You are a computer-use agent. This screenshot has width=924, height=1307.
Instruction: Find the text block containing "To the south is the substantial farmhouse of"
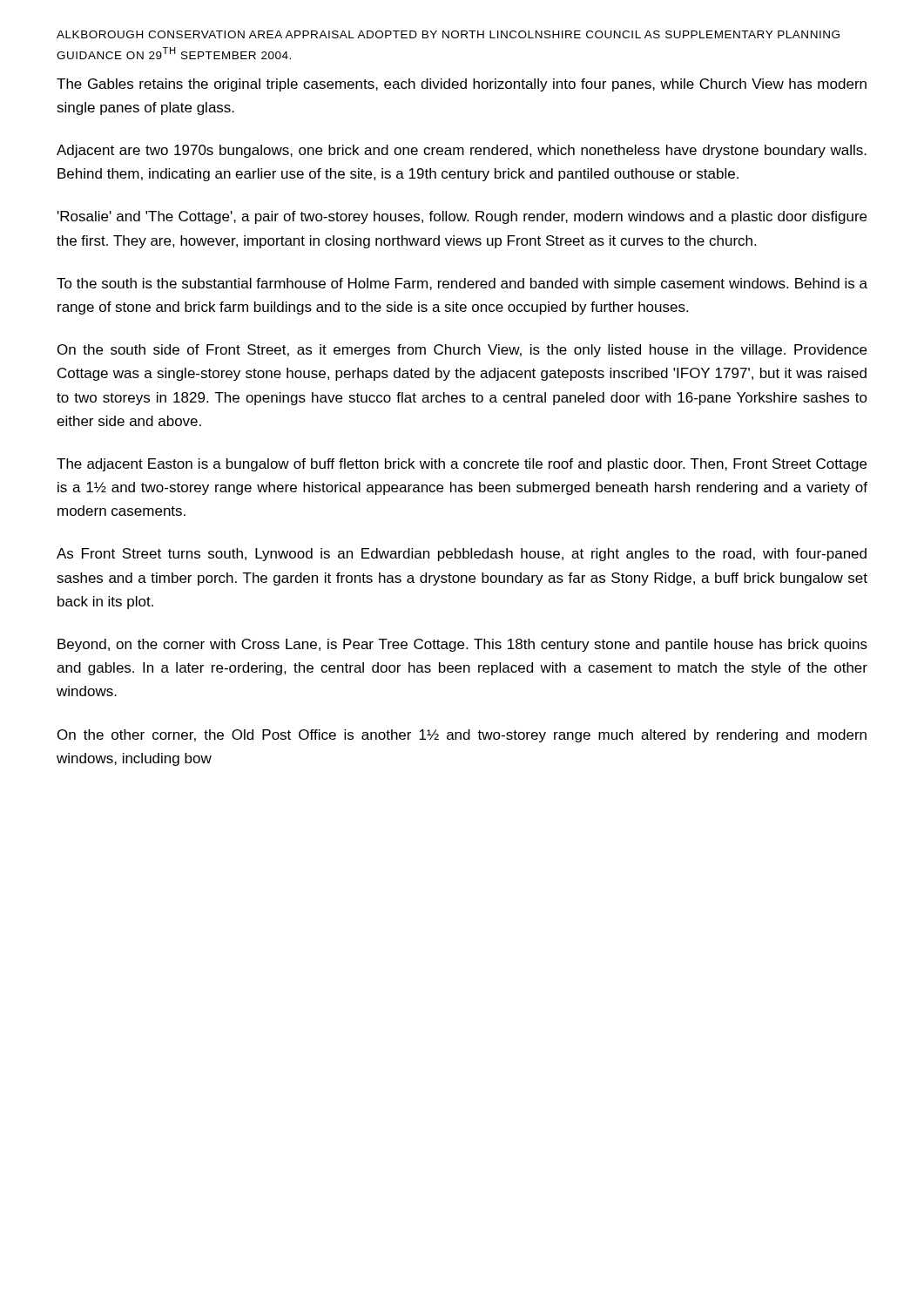click(462, 295)
